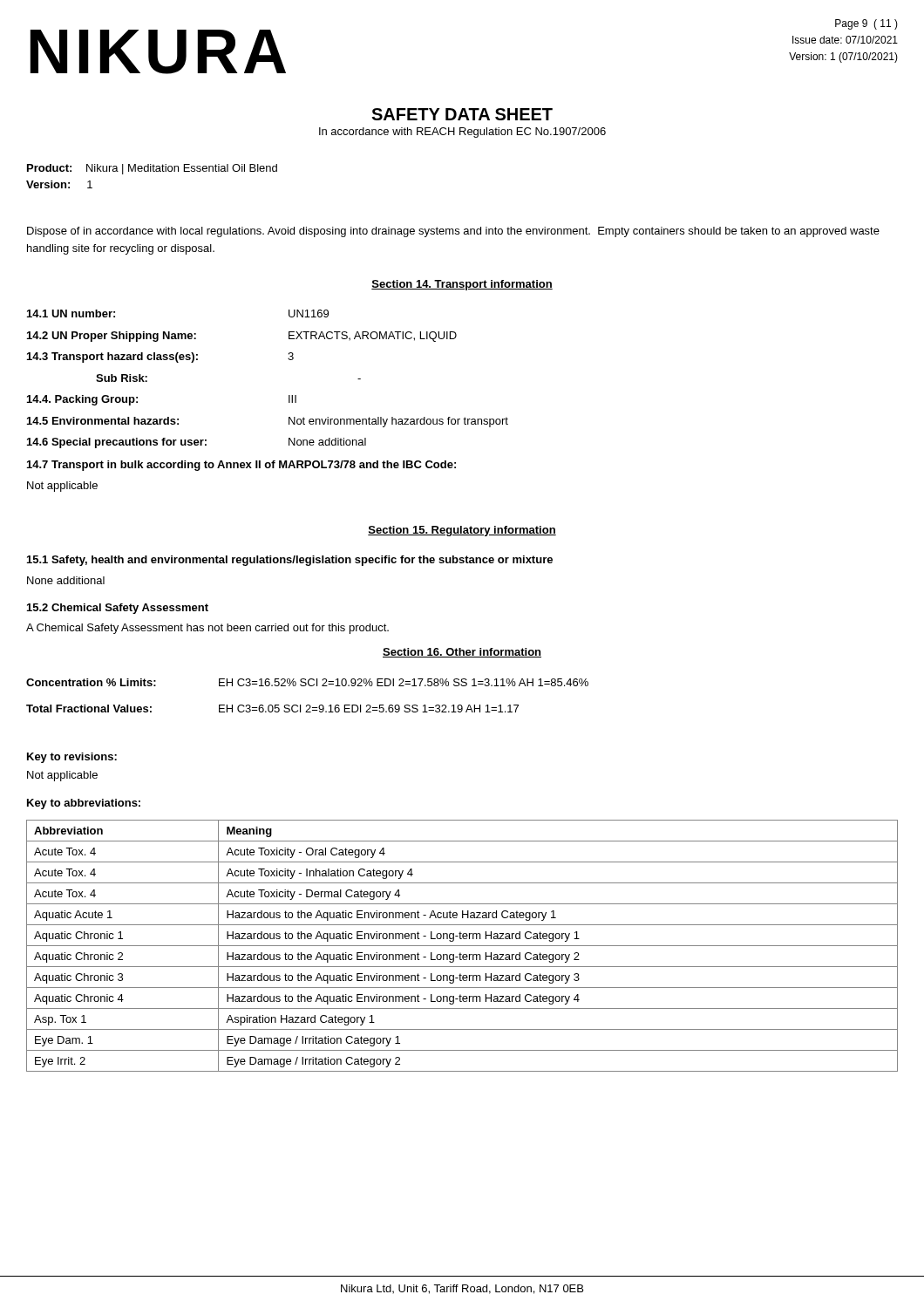
Task: Click on the logo
Action: pos(159,51)
